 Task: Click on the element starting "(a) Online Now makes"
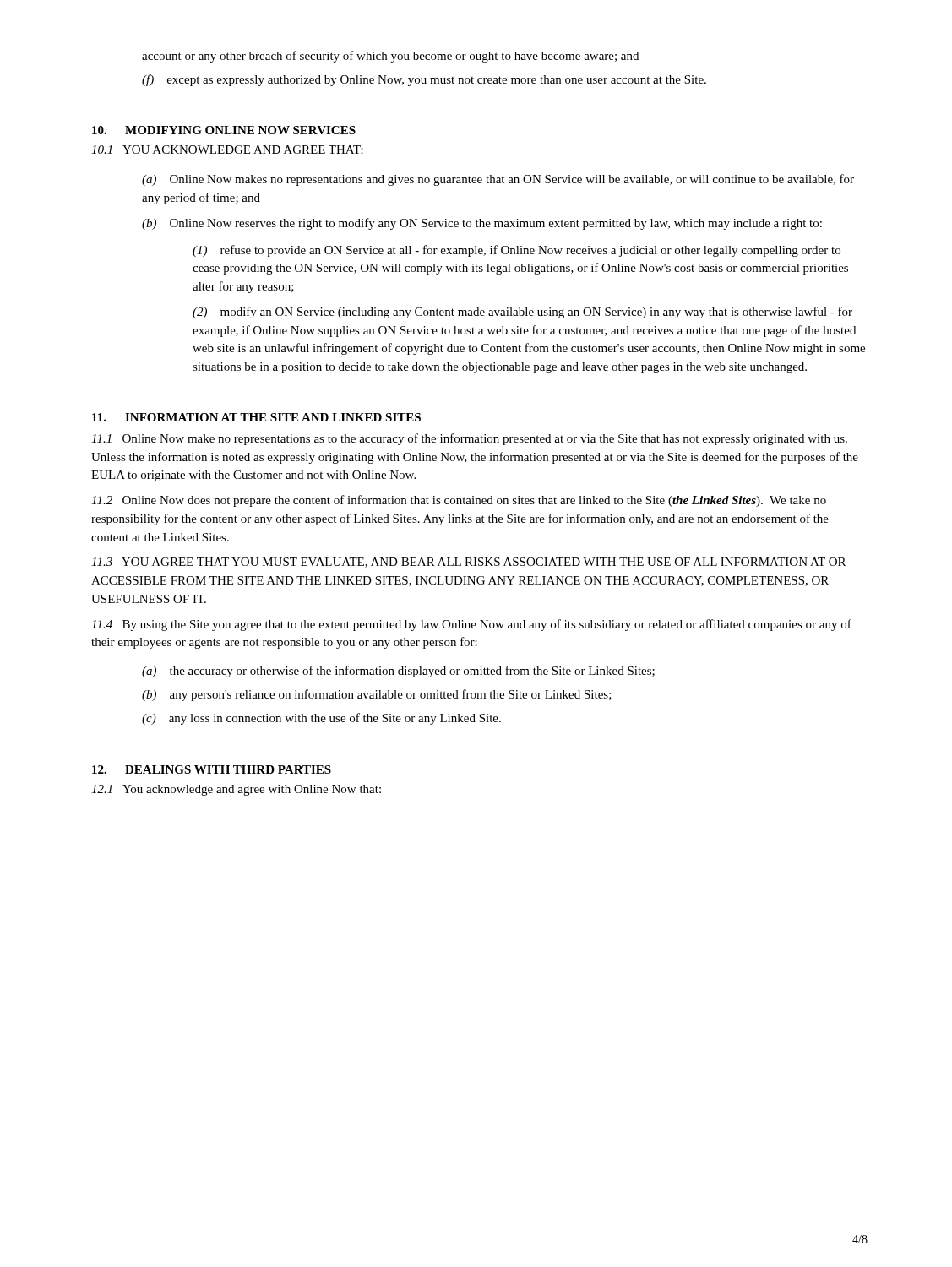coord(505,189)
